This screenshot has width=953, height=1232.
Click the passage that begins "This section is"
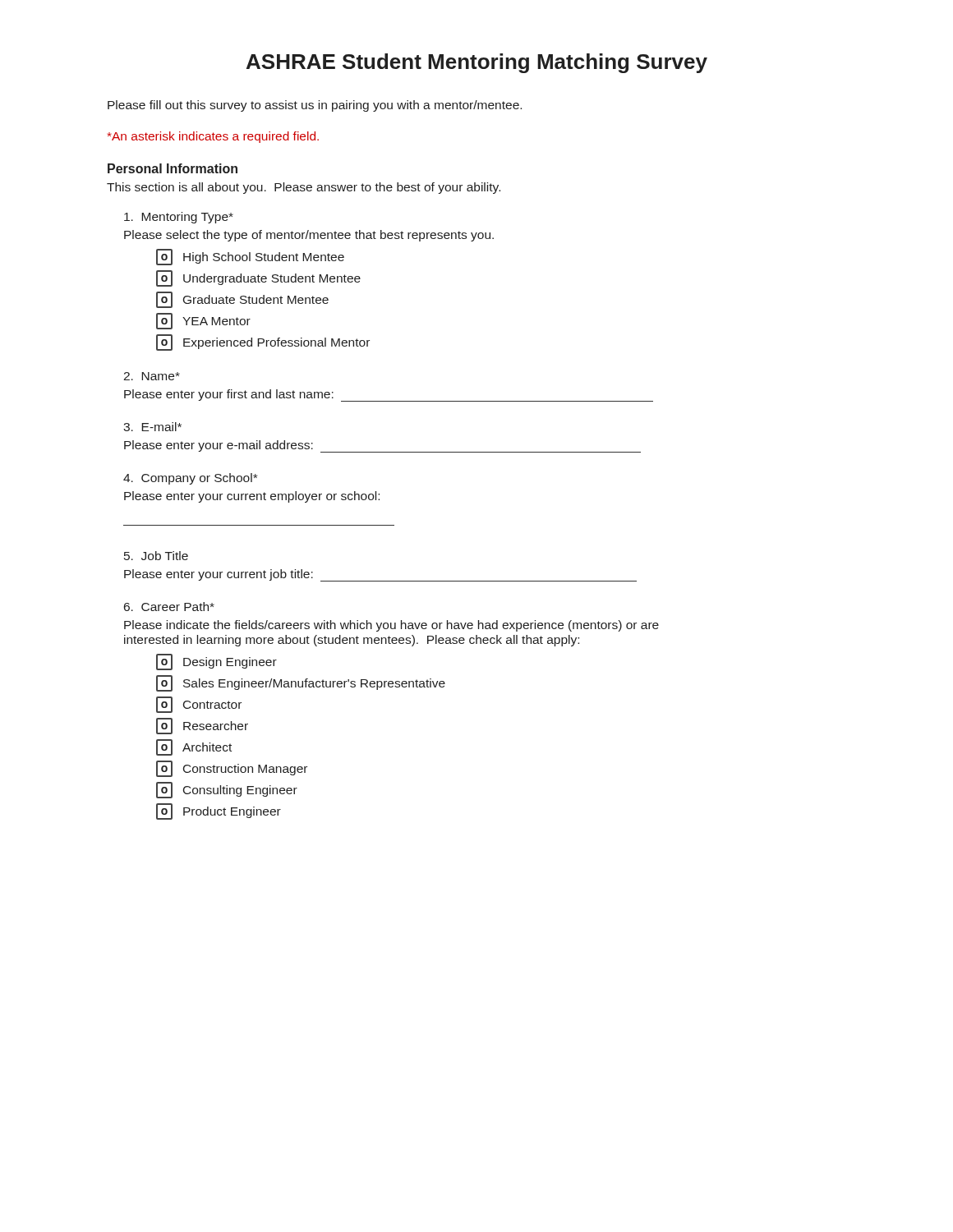pos(304,187)
